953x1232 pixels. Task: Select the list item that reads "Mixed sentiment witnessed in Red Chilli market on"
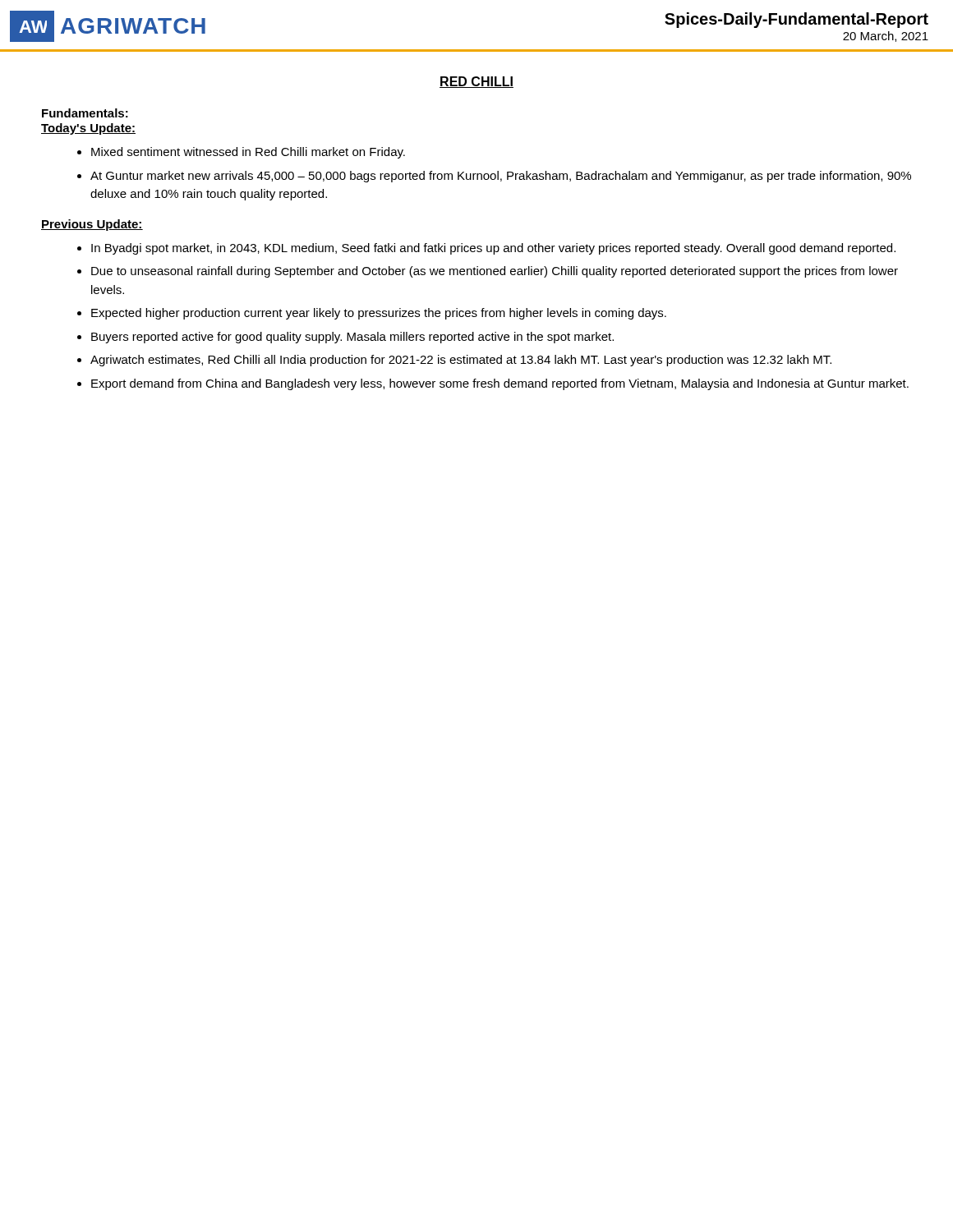[x=248, y=152]
